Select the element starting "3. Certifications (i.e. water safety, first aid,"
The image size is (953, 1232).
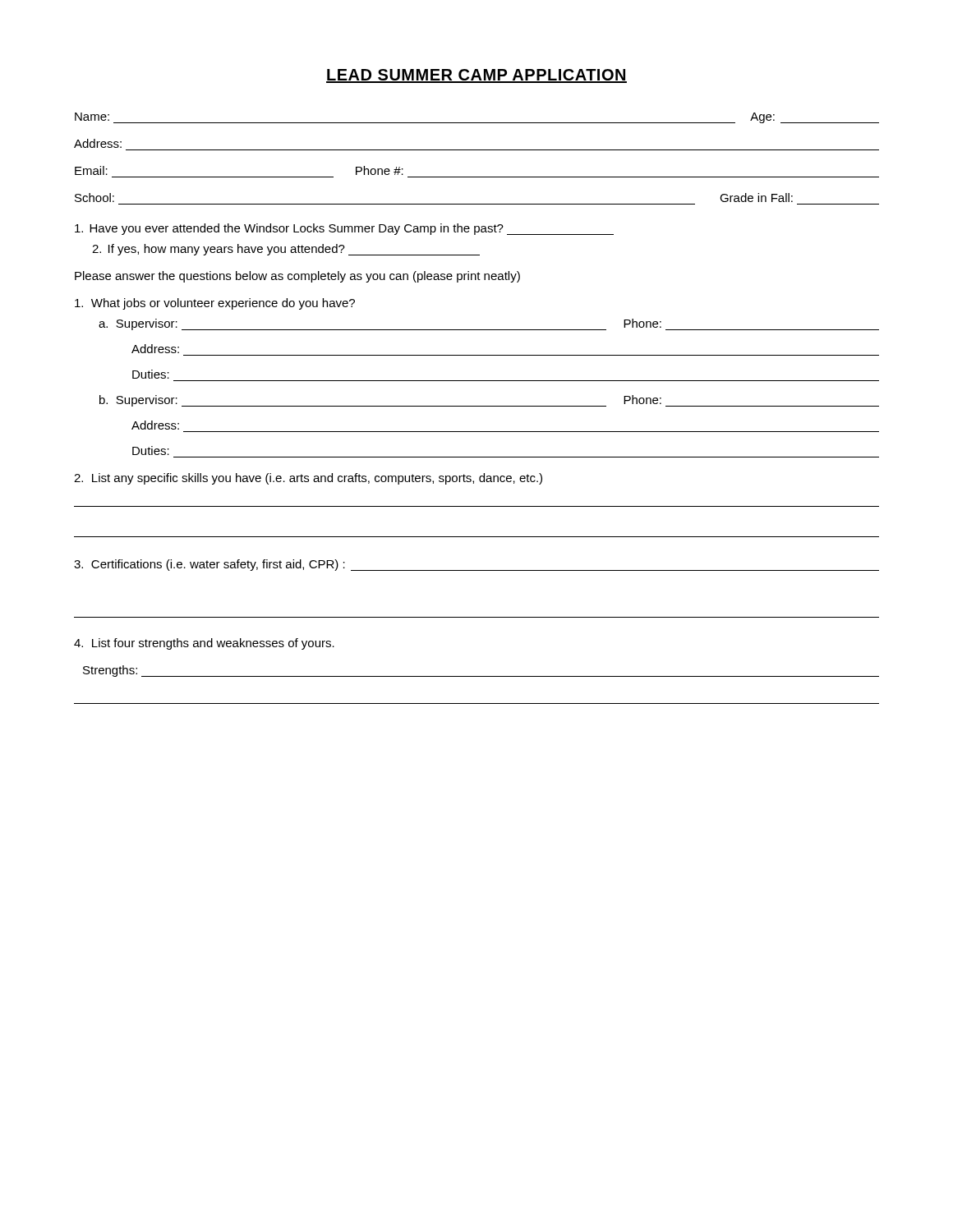[476, 563]
